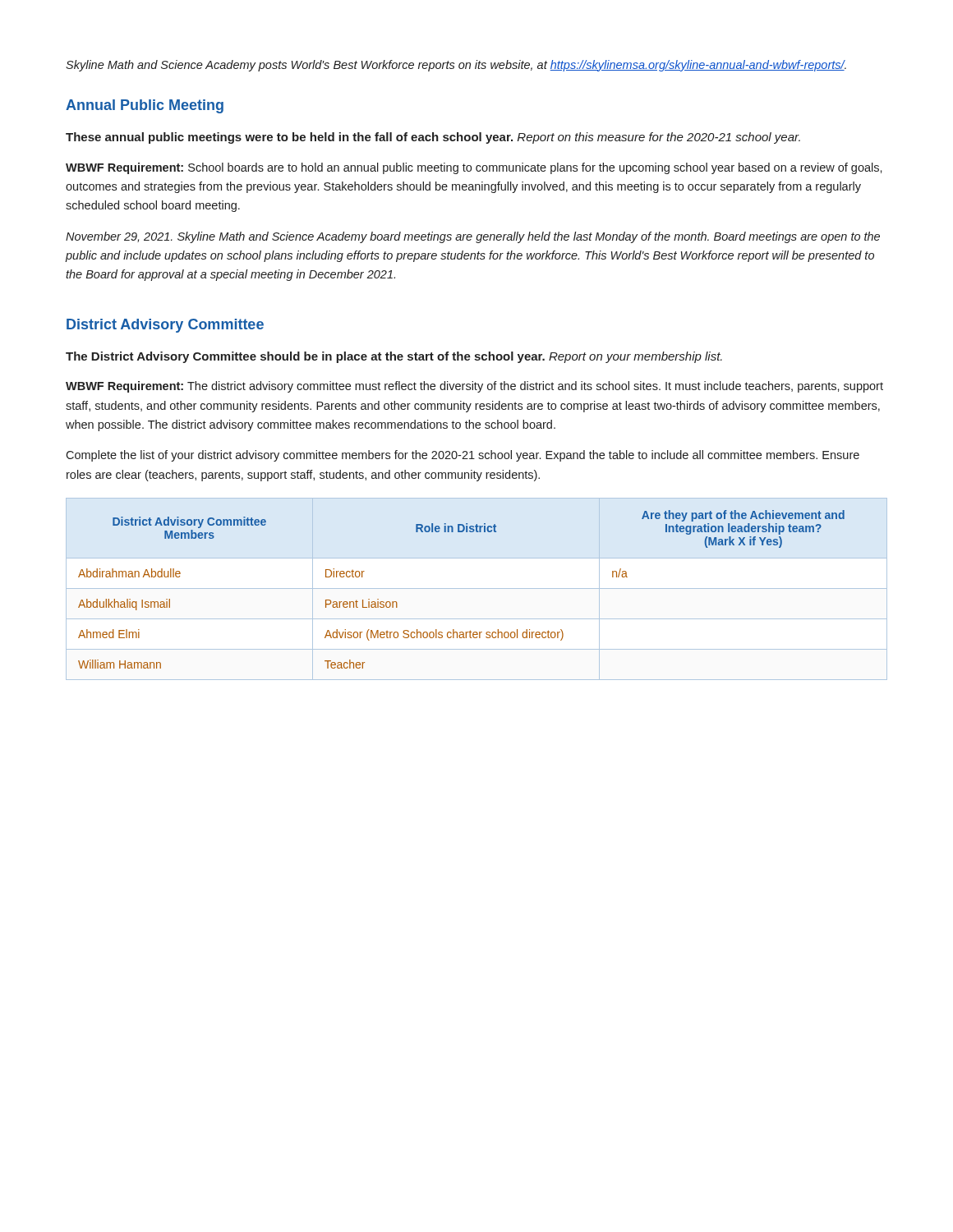Select the table that reads "Ahmed Elmi"
The image size is (953, 1232).
coord(476,589)
